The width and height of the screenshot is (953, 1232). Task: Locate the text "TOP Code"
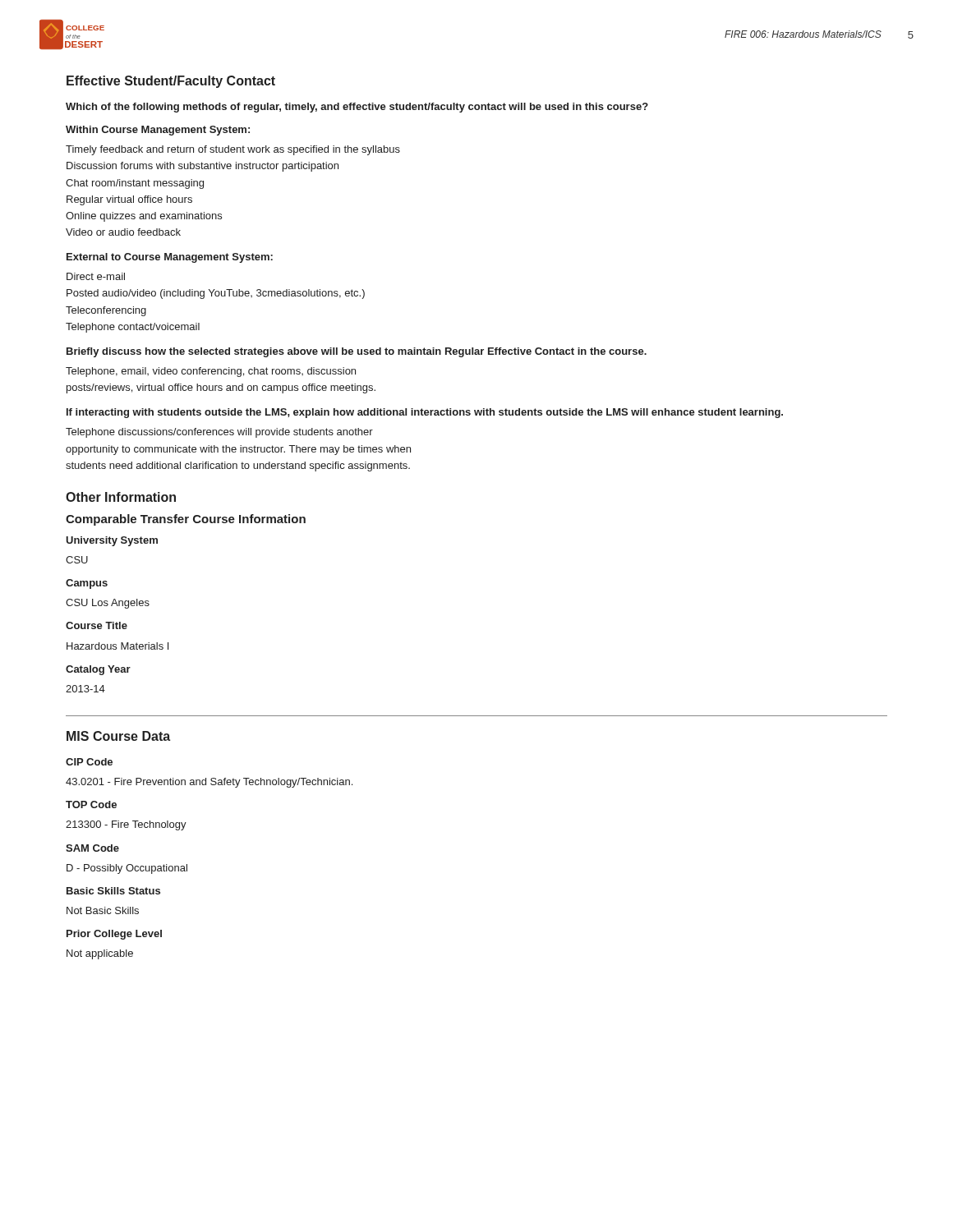(91, 805)
